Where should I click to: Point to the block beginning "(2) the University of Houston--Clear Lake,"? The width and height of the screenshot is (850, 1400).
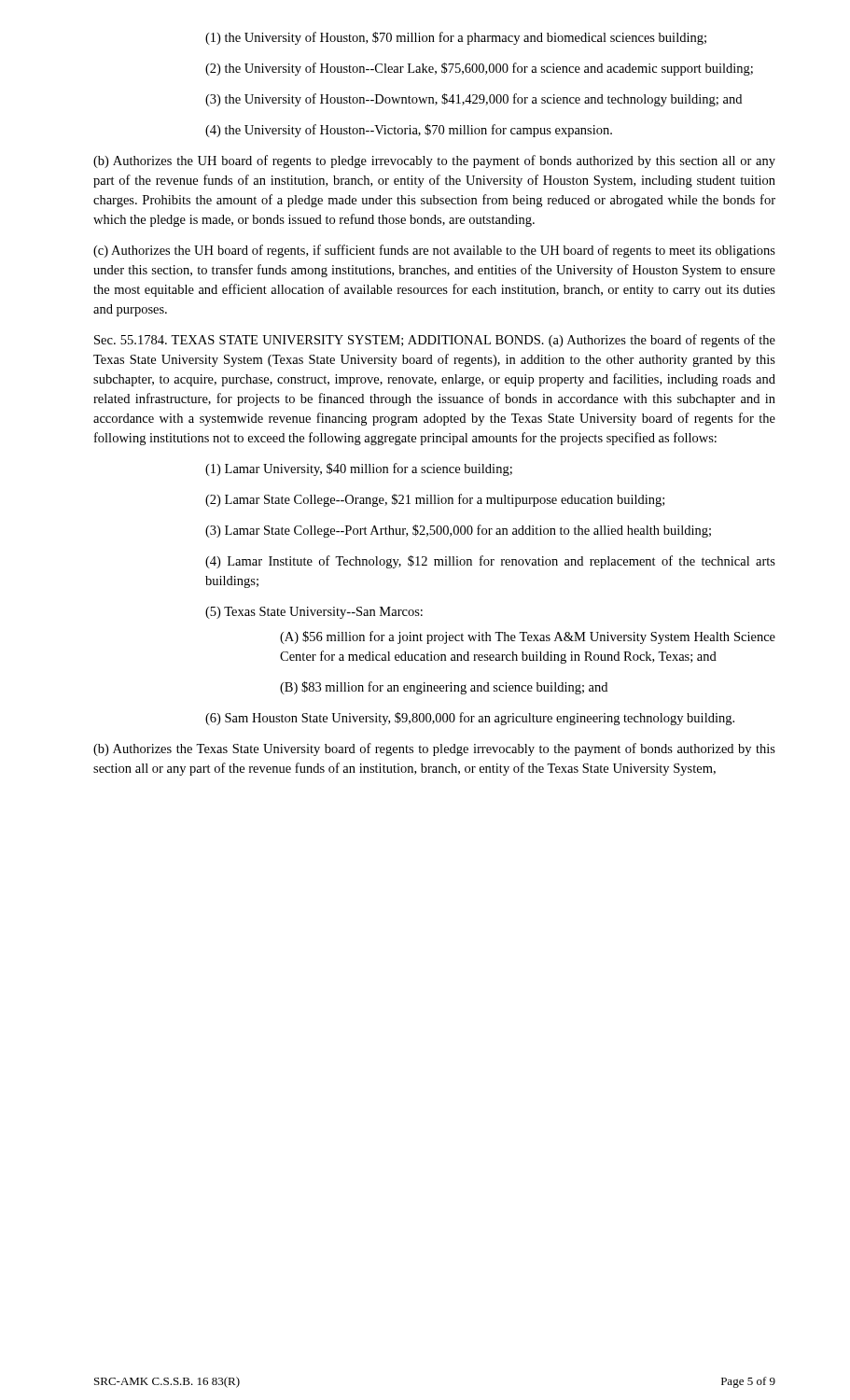(x=480, y=68)
